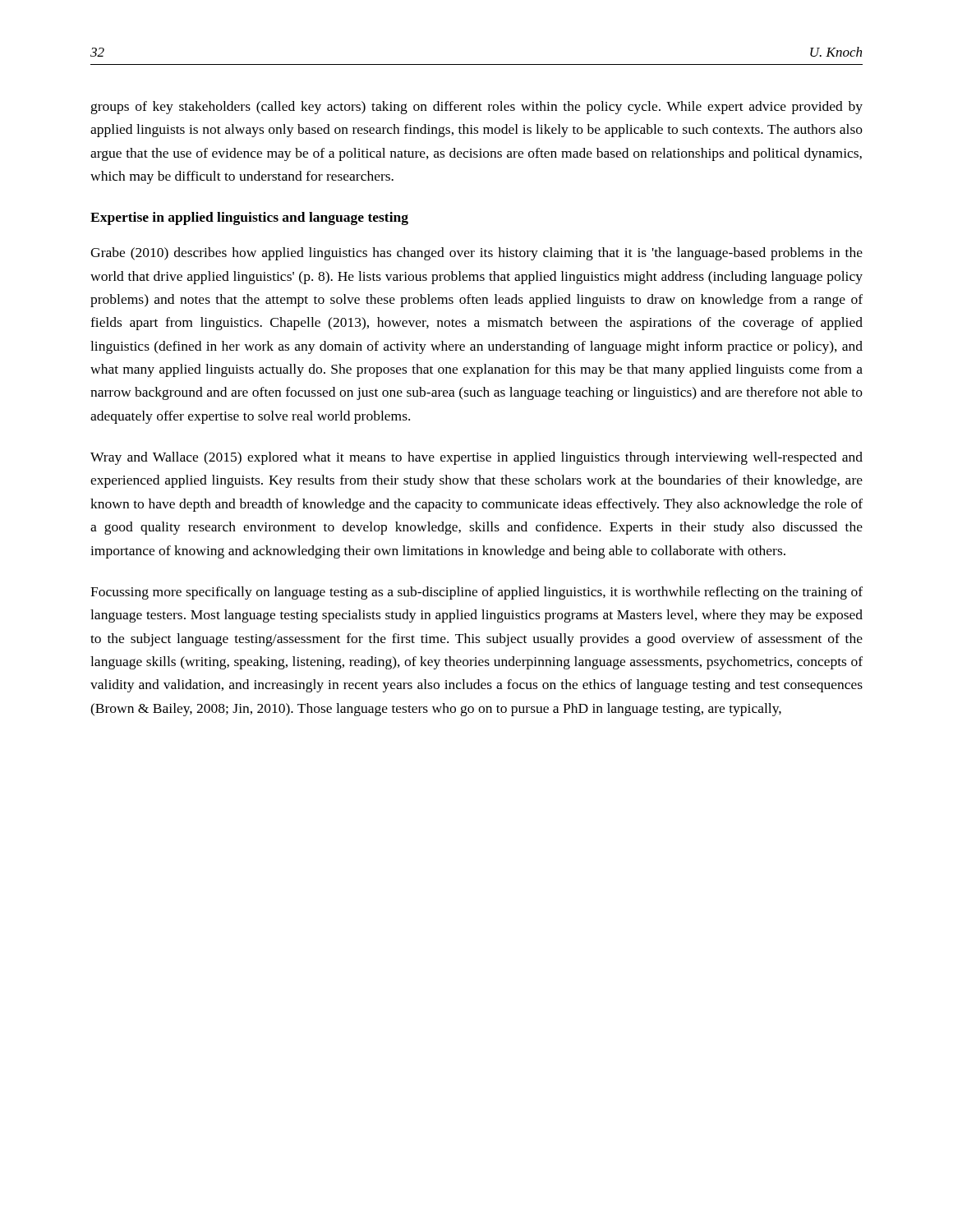Click on the section header that says "Expertise in applied linguistics and"
This screenshot has width=953, height=1232.
point(249,218)
